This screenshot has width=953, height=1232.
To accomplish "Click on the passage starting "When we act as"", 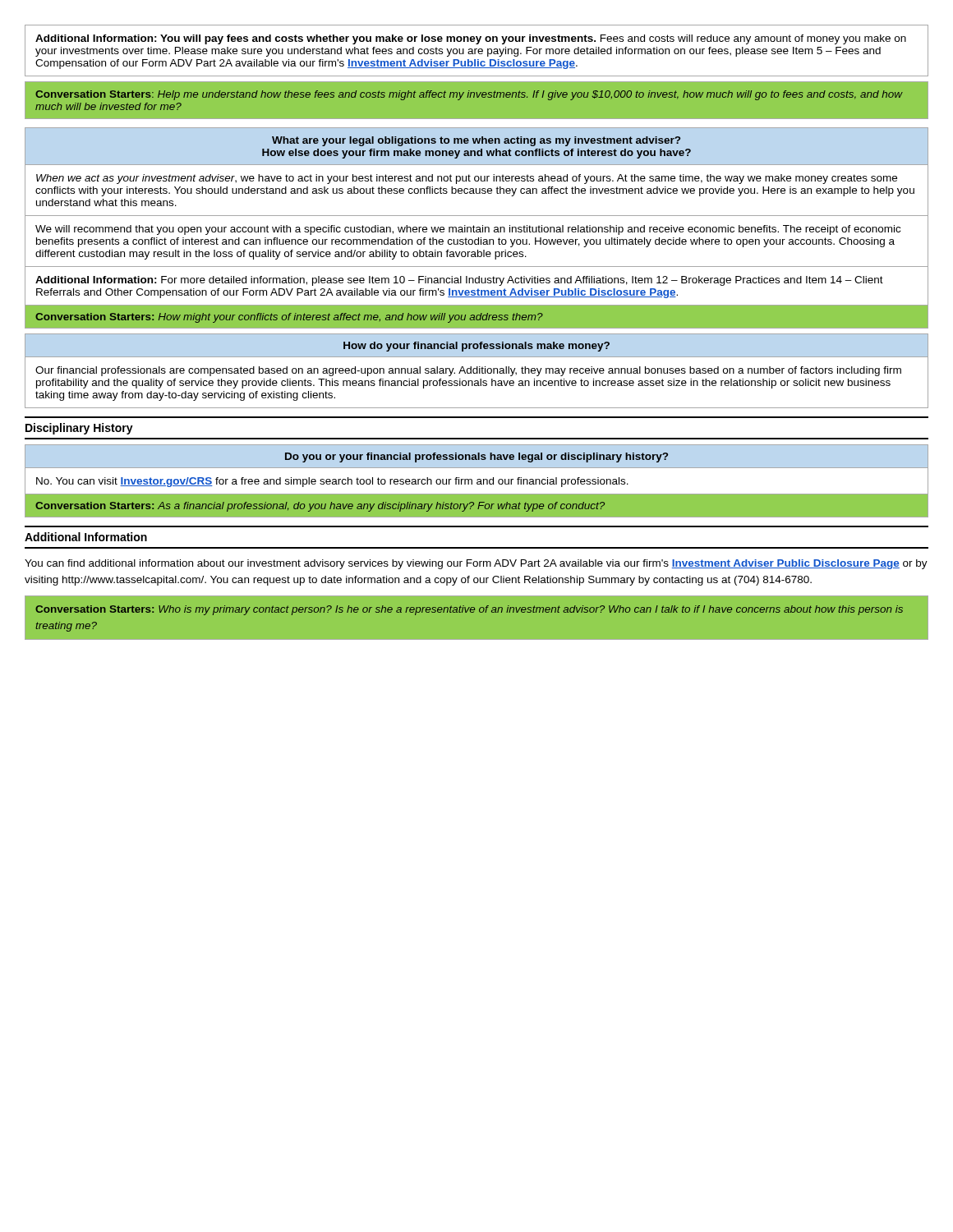I will coord(475,190).
